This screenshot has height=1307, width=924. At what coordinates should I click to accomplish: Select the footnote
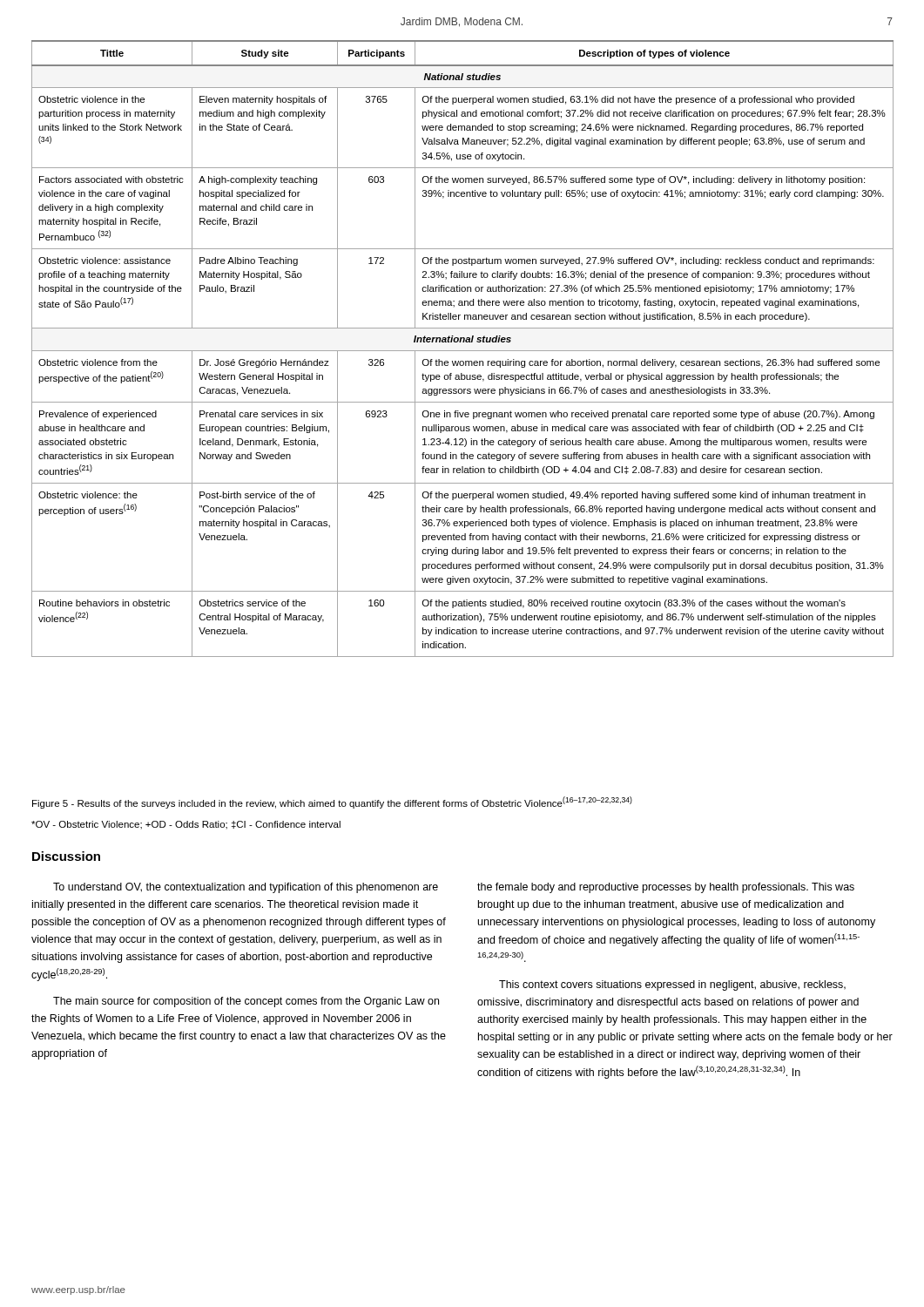[x=186, y=824]
